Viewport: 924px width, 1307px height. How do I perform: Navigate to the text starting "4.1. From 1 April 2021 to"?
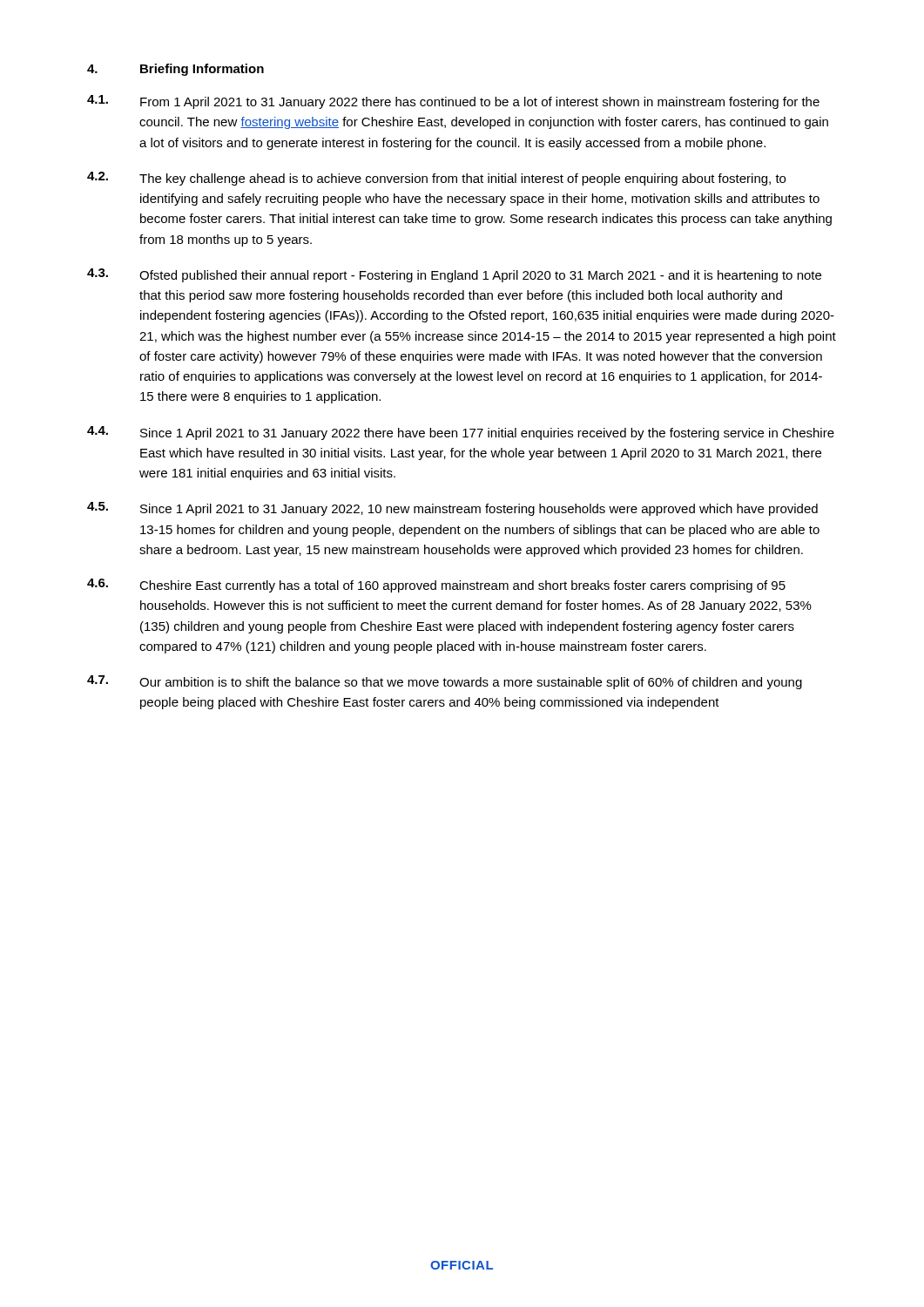(x=462, y=122)
